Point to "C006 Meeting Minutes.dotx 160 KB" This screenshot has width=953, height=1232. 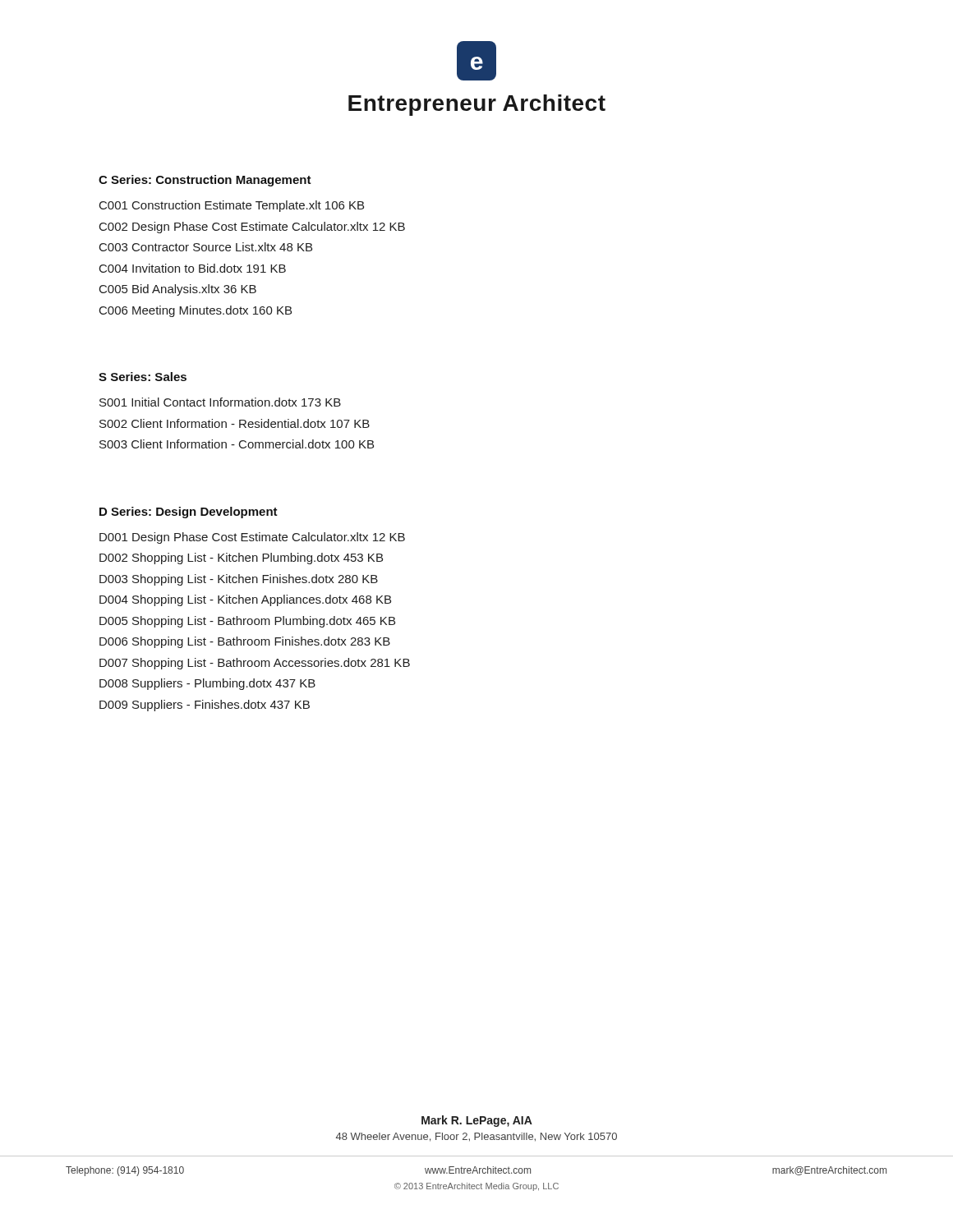(x=196, y=310)
